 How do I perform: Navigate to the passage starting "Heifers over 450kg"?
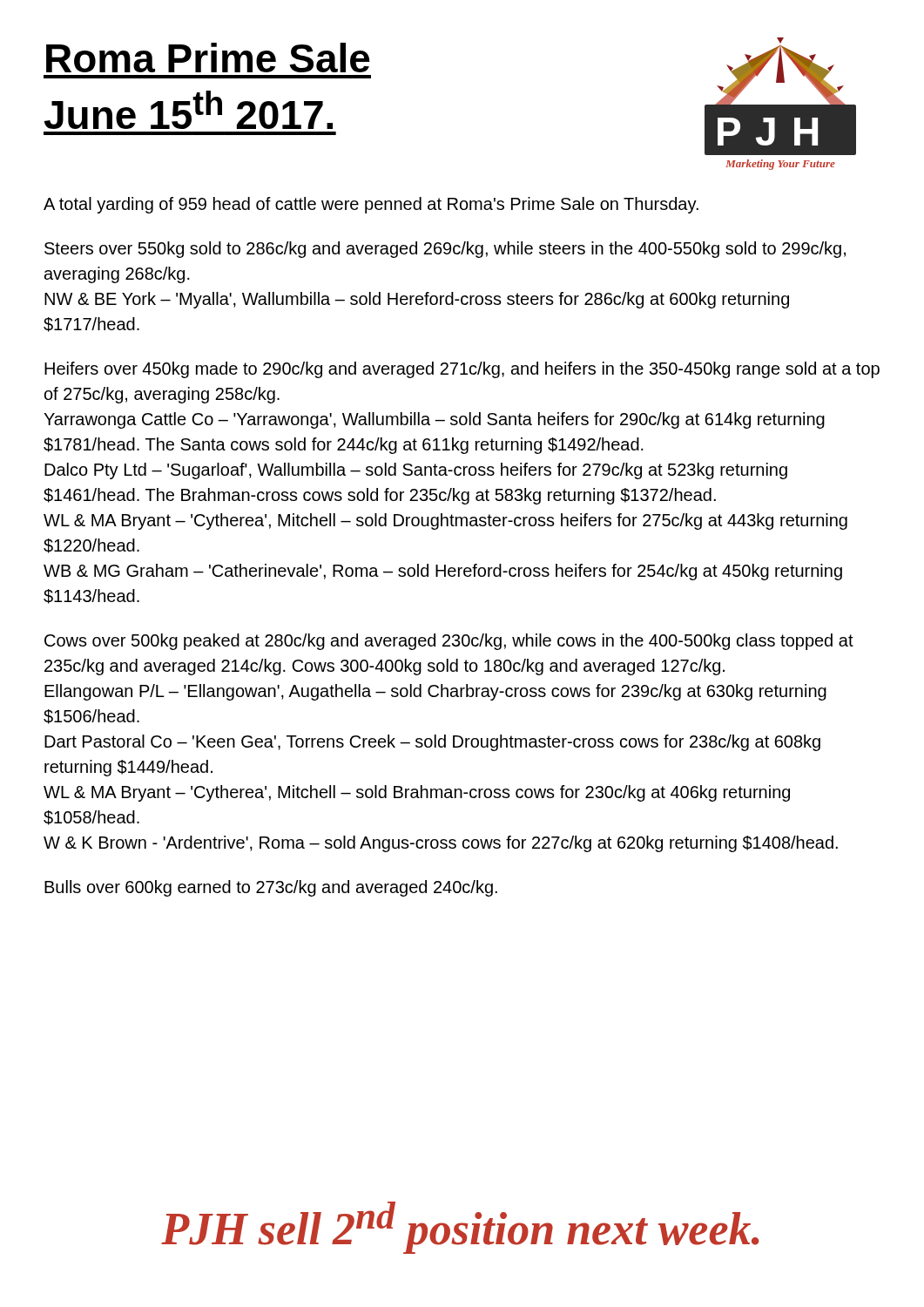(462, 482)
